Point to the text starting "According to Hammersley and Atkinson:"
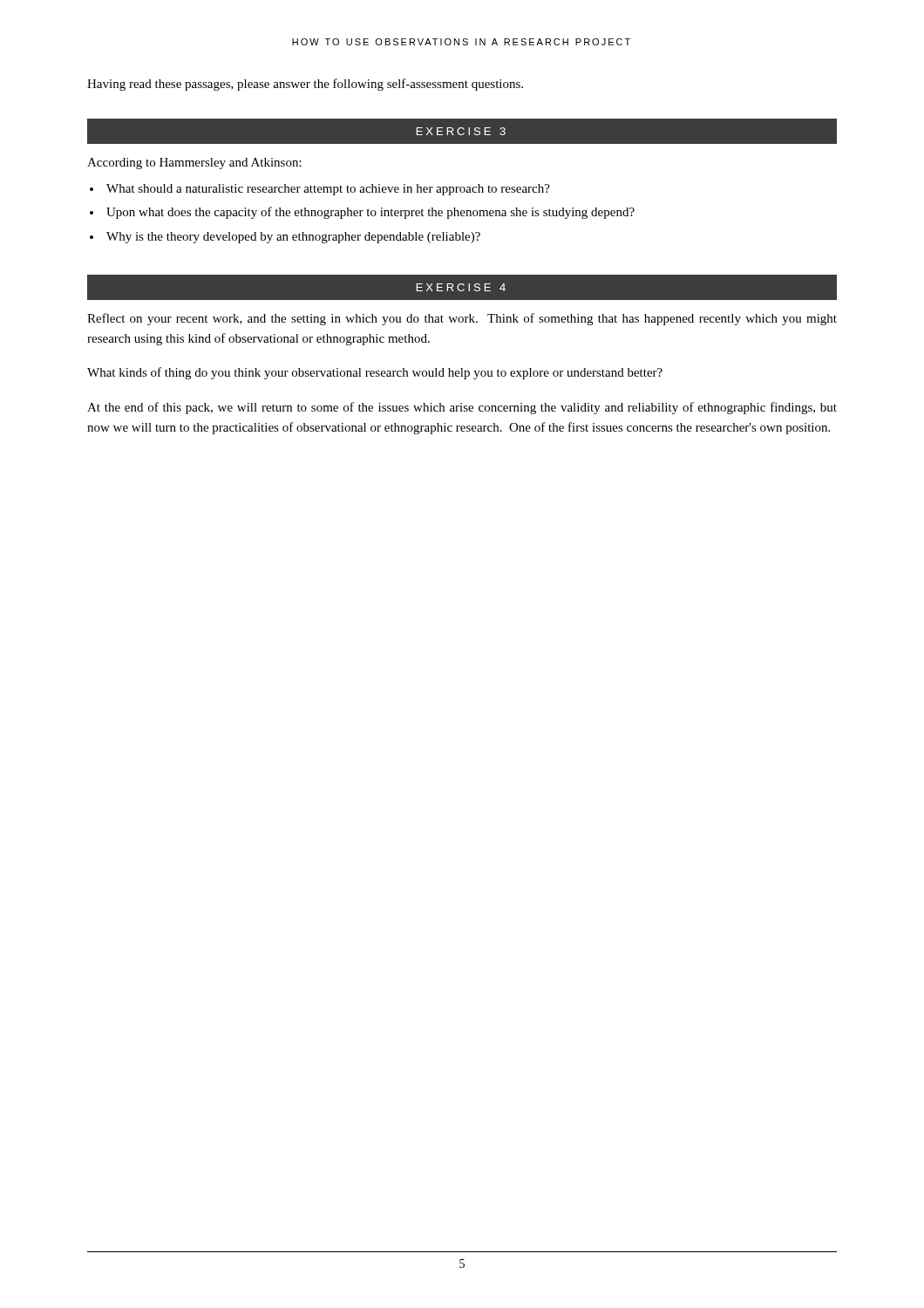The image size is (924, 1308). 195,162
